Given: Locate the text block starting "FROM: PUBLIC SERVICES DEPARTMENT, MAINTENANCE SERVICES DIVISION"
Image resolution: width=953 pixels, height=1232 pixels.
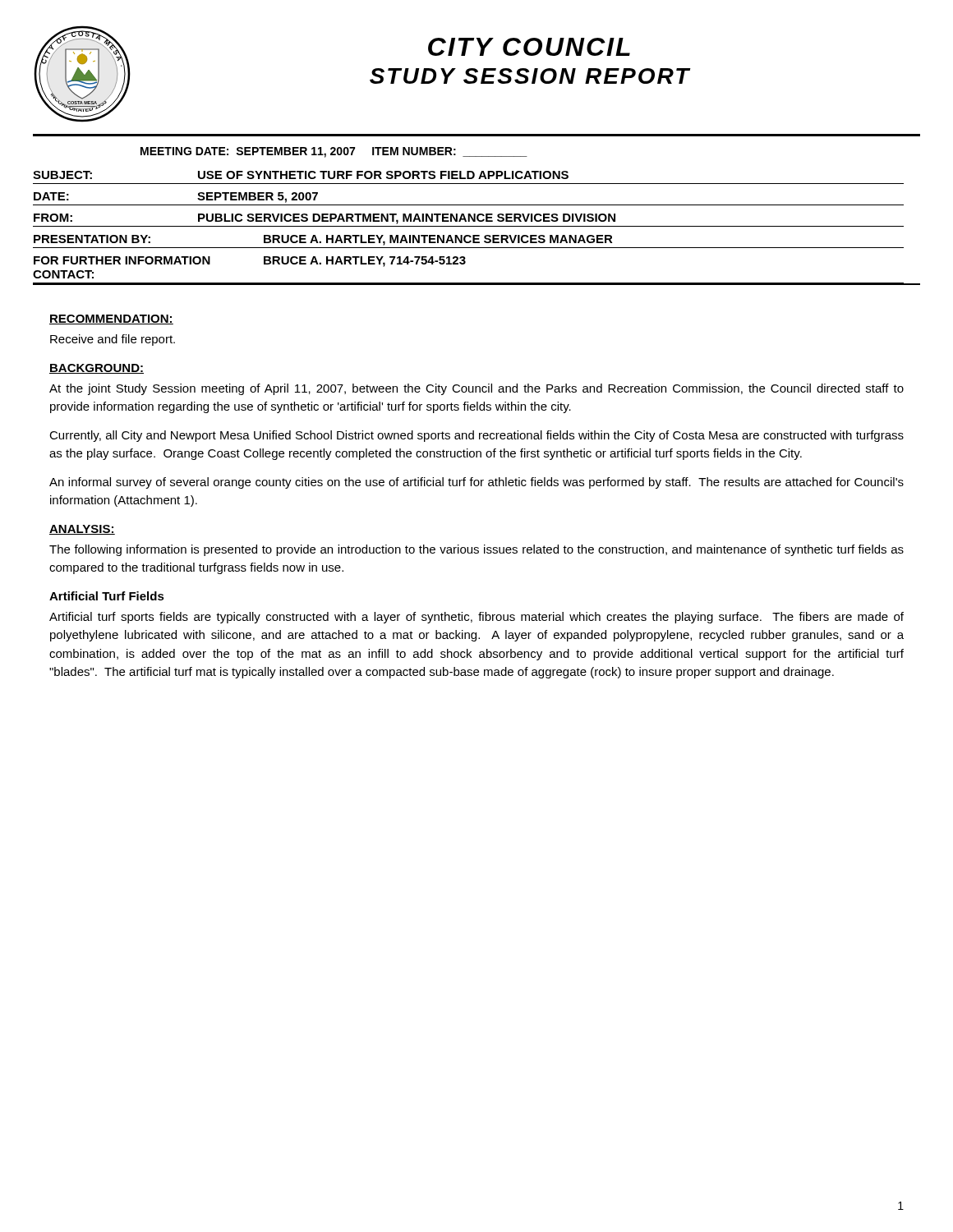Looking at the screenshot, I should coord(468,217).
